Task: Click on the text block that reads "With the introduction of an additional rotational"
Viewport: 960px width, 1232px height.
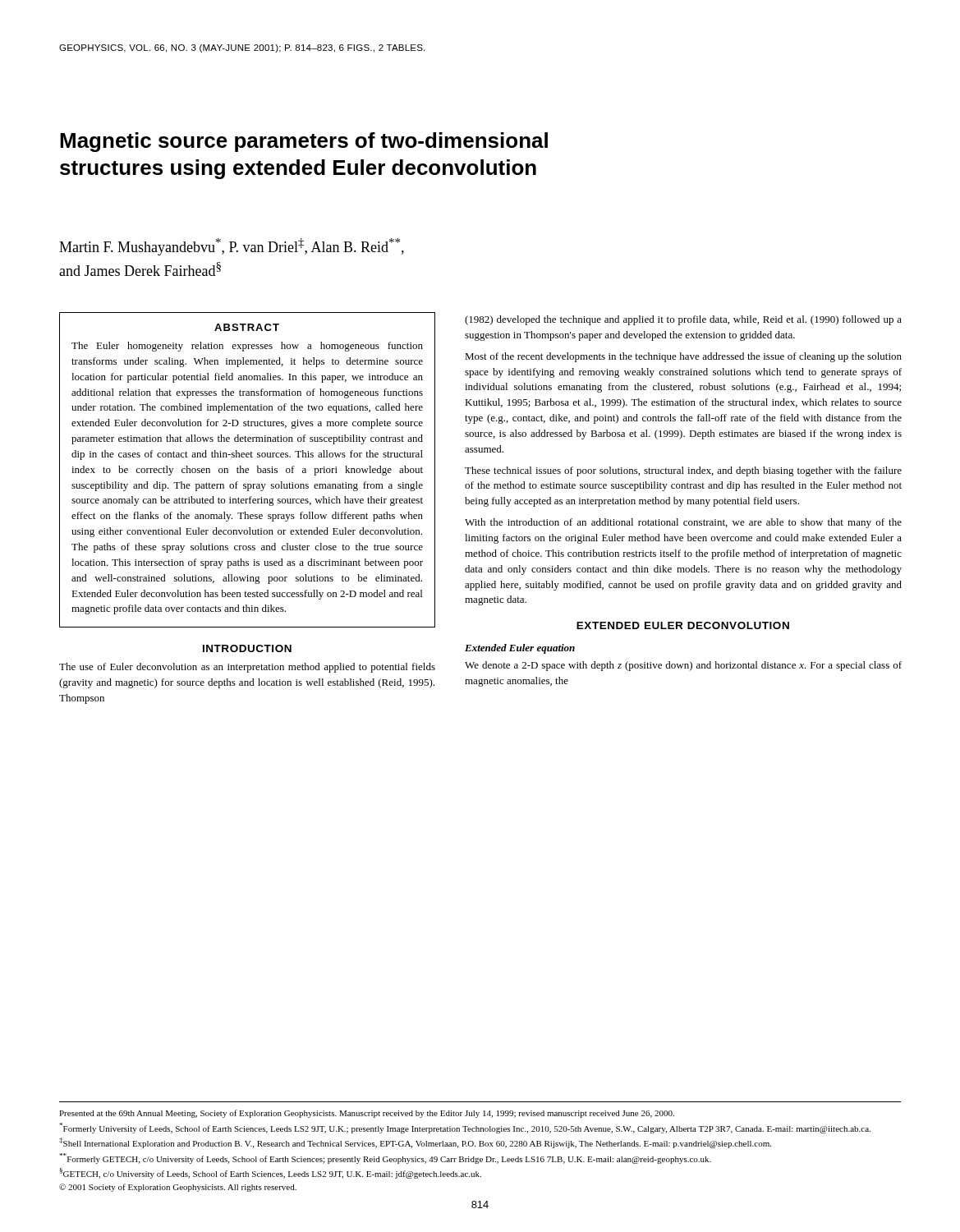Action: point(683,561)
